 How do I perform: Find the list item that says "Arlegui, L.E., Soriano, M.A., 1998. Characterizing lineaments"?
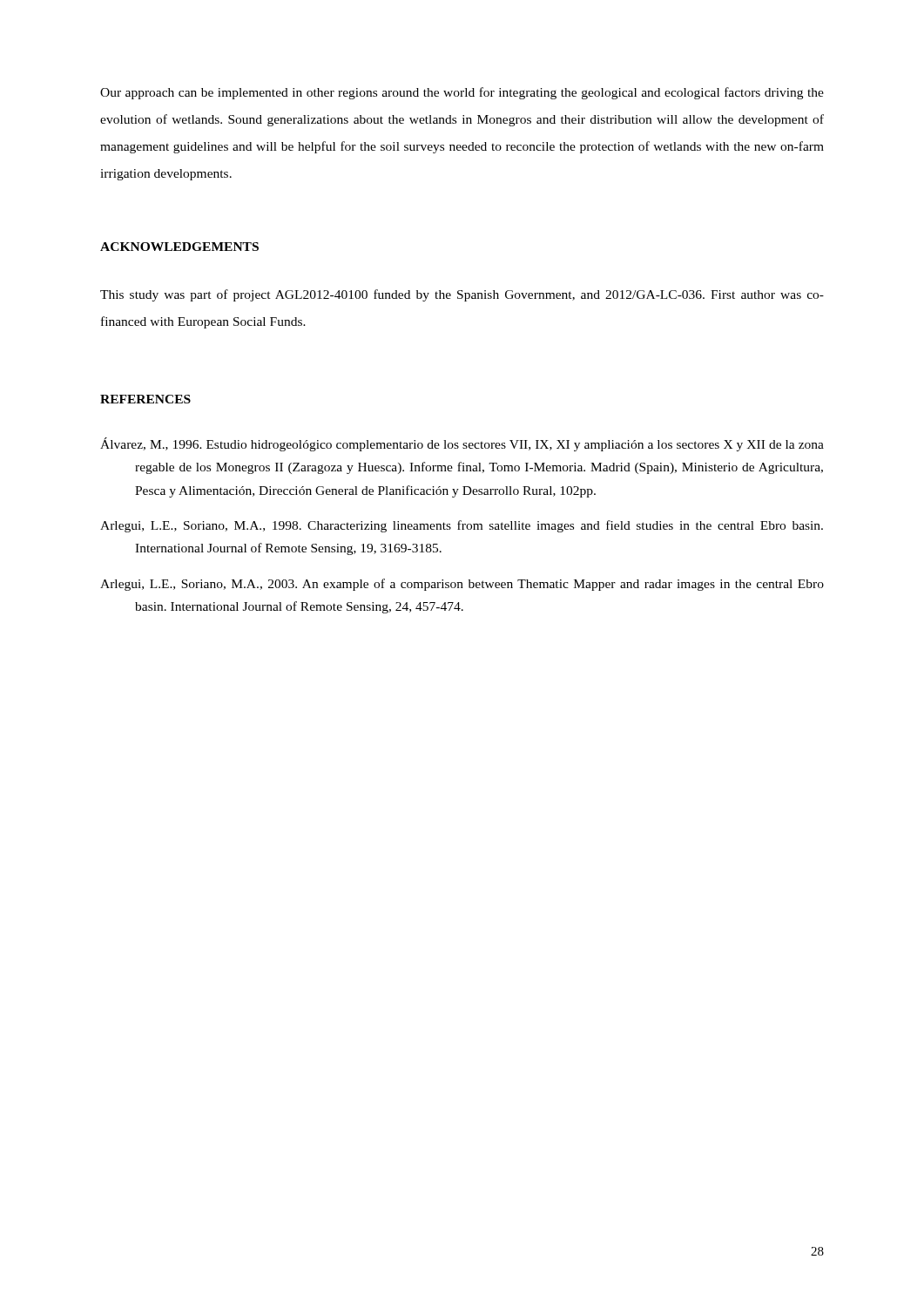pyautogui.click(x=462, y=536)
